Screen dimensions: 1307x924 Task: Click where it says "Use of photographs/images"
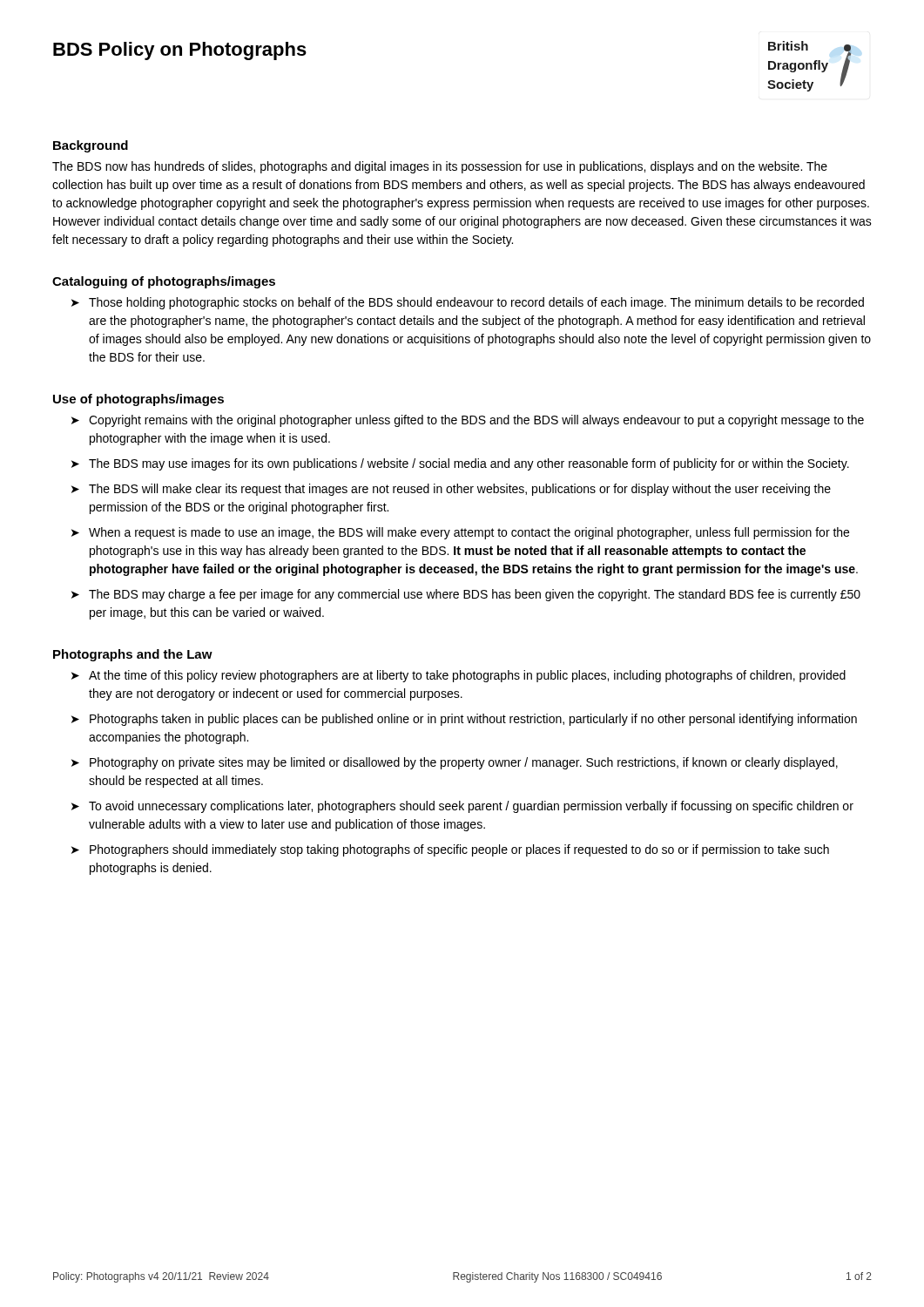point(138,399)
